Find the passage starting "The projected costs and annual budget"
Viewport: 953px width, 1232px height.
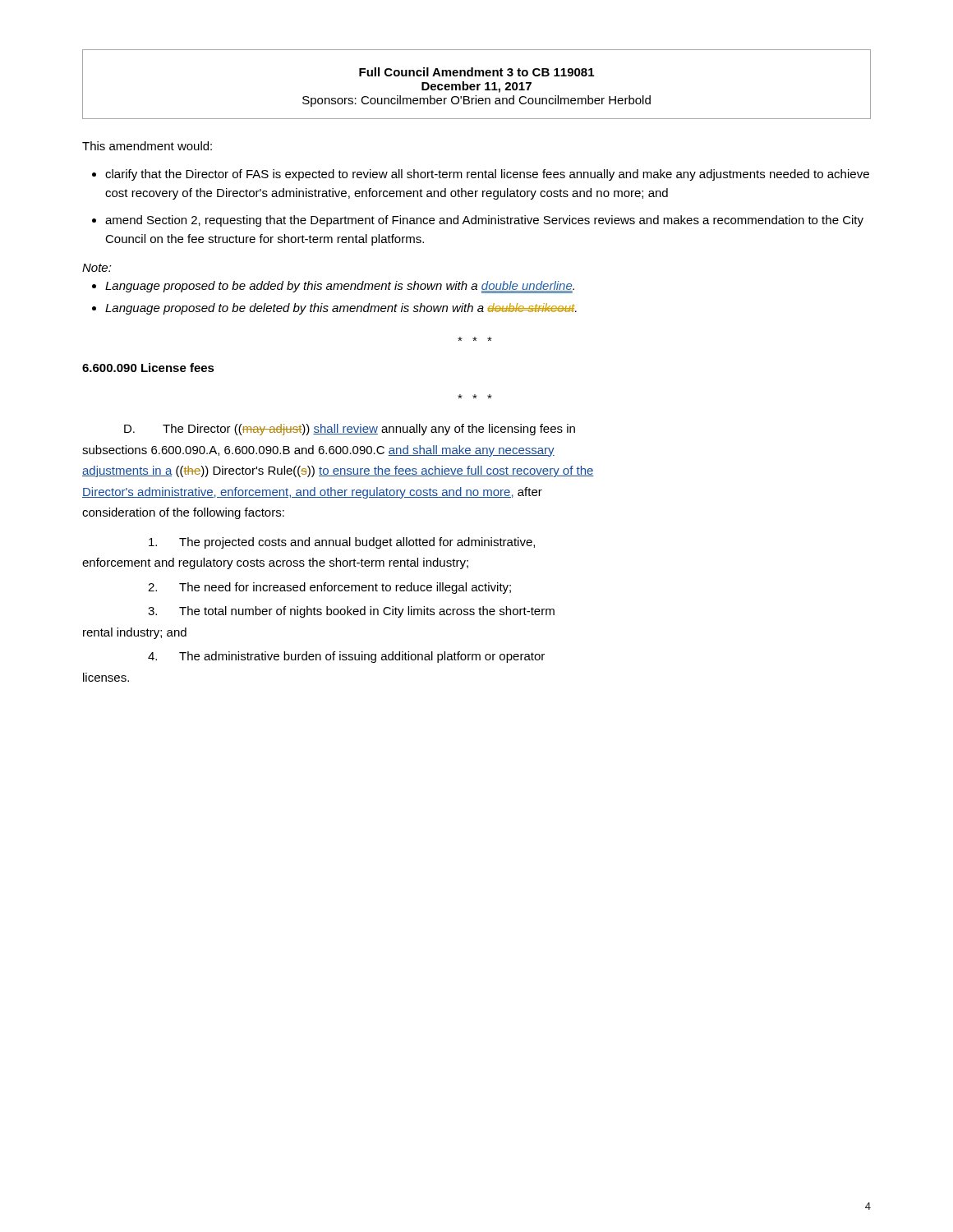click(509, 541)
